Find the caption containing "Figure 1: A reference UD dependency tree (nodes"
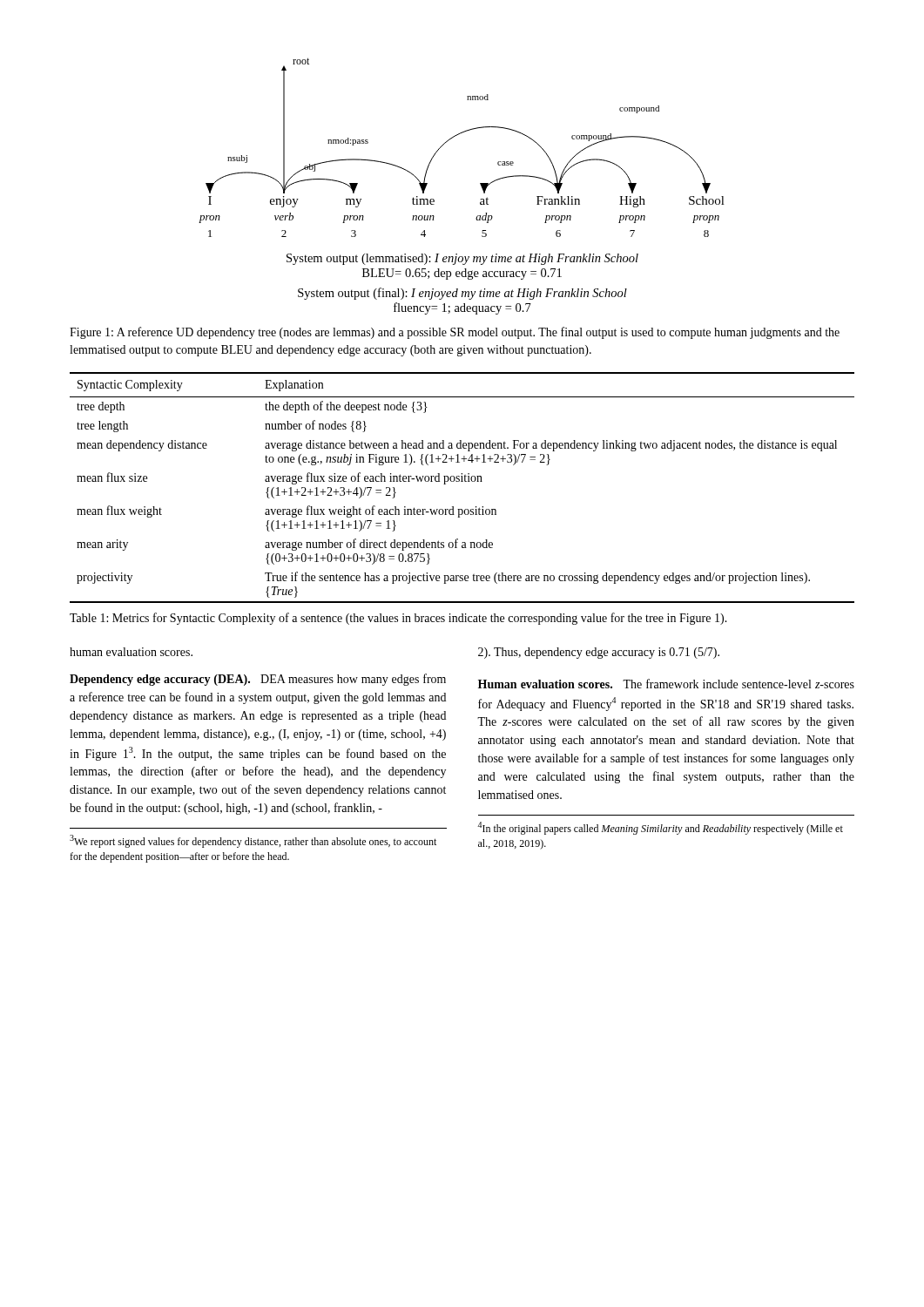This screenshot has height=1307, width=924. pyautogui.click(x=455, y=341)
